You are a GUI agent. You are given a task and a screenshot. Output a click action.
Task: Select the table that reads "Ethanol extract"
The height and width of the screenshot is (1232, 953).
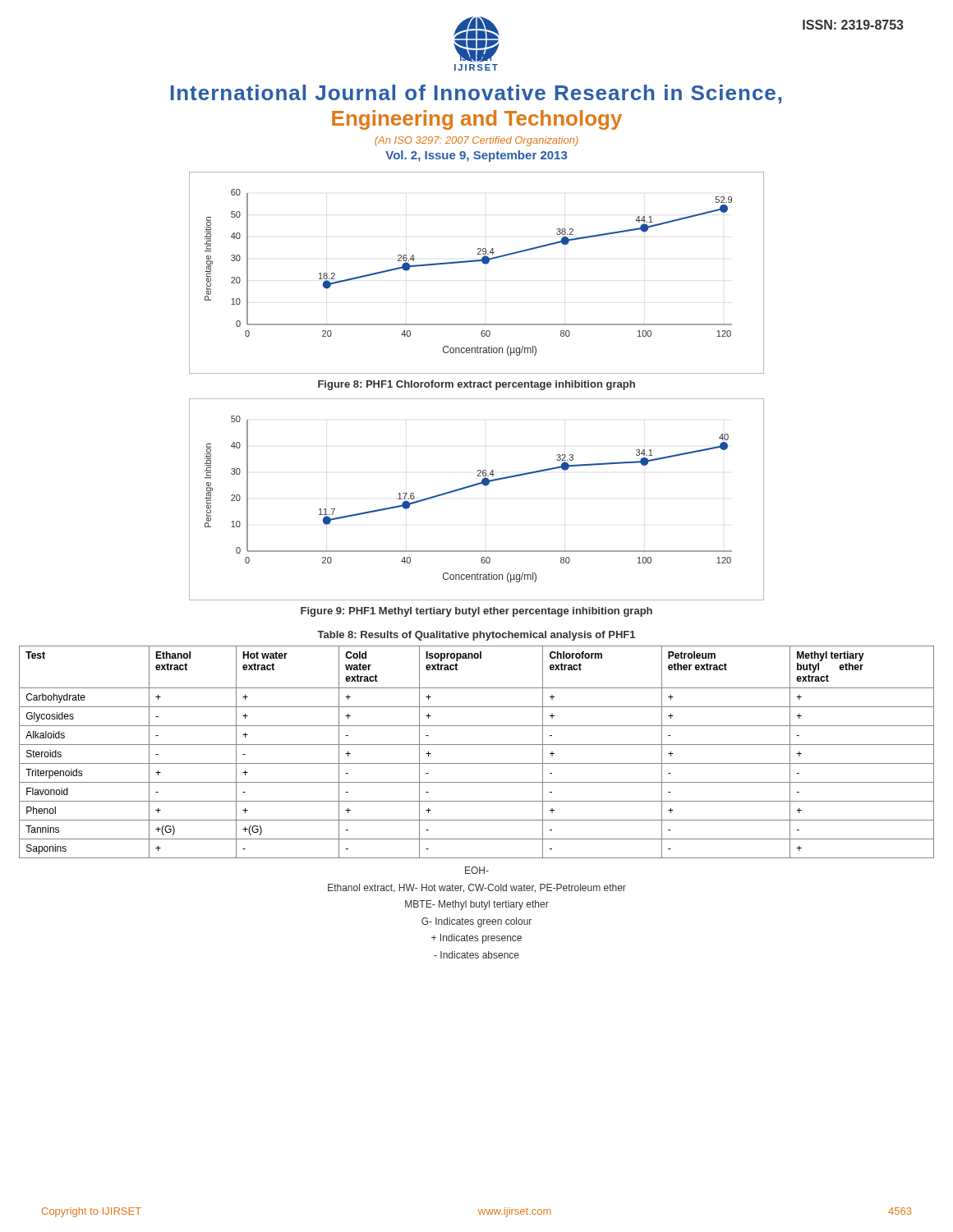476,752
